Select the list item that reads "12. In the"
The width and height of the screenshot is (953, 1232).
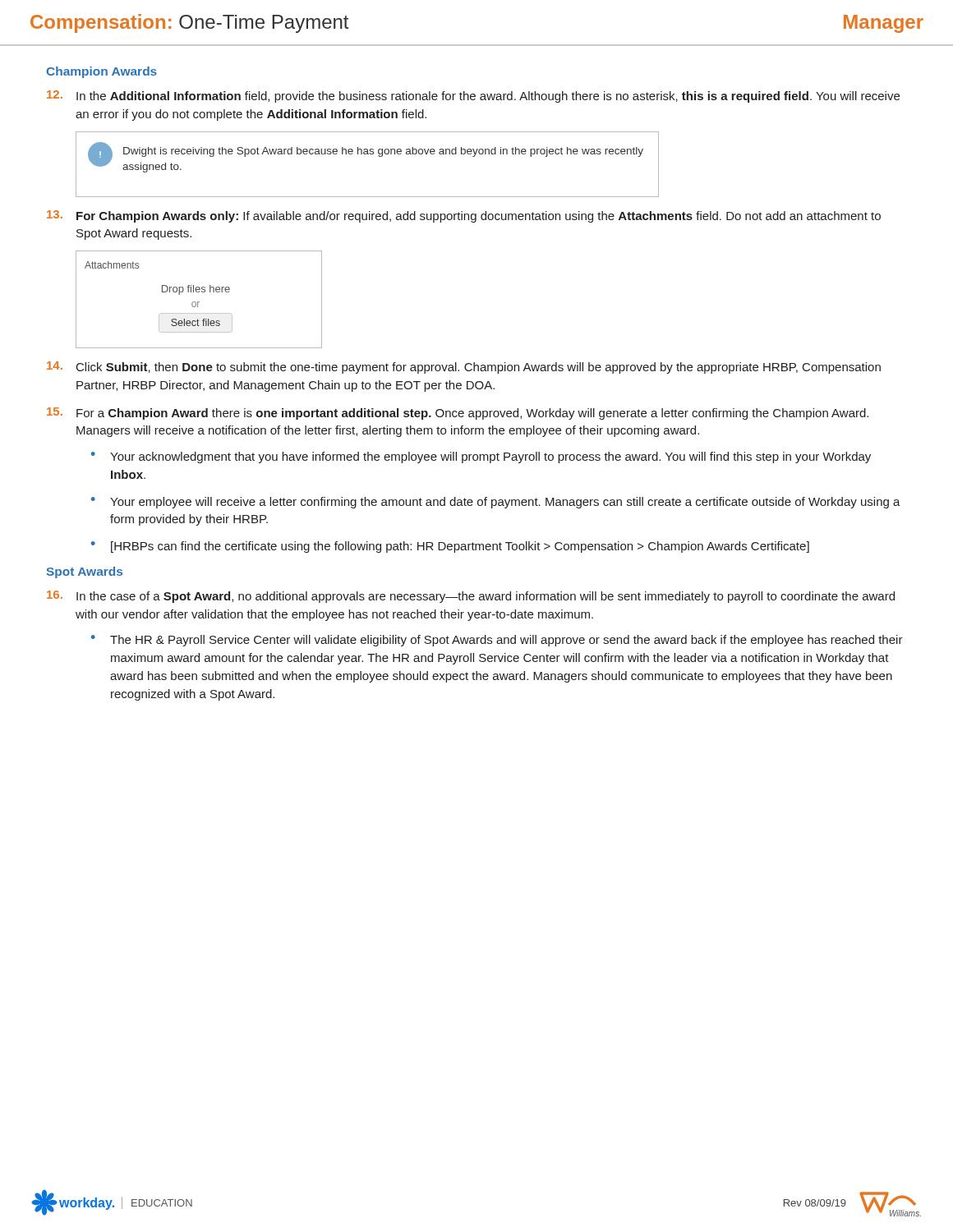(476, 105)
